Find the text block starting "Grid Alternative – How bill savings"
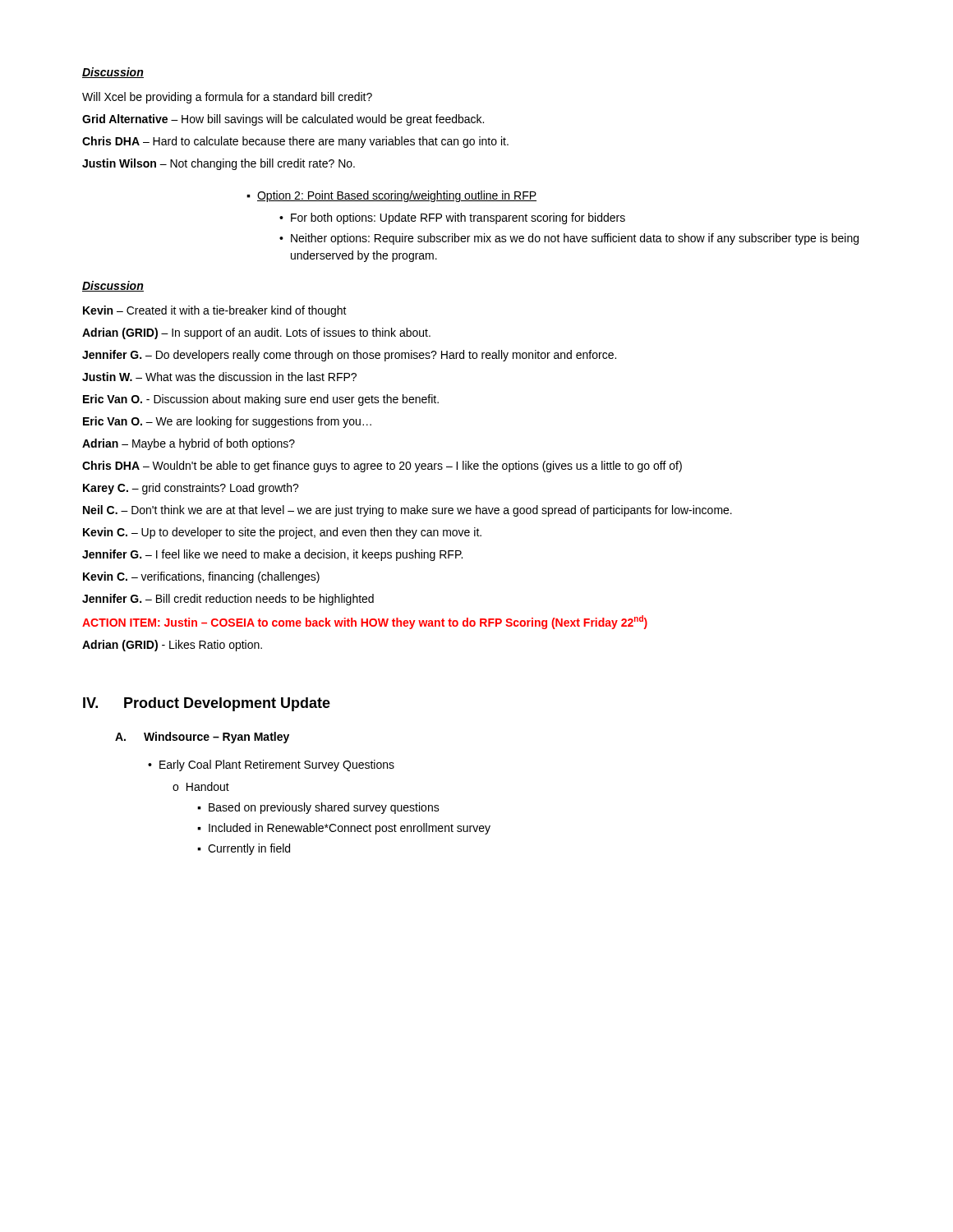Viewport: 953px width, 1232px height. [284, 119]
